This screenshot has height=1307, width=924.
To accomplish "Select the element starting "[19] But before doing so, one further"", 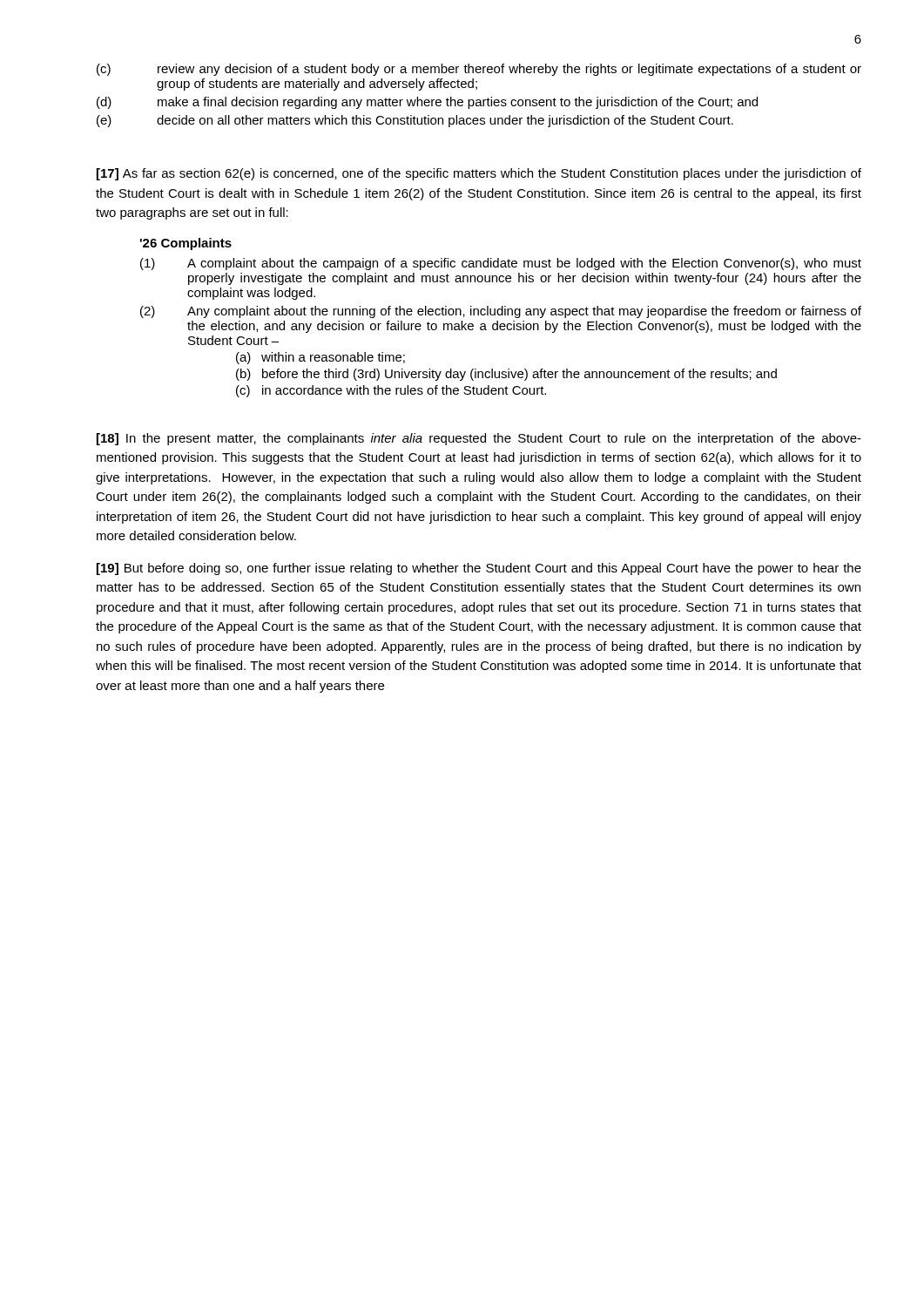I will click(x=479, y=626).
